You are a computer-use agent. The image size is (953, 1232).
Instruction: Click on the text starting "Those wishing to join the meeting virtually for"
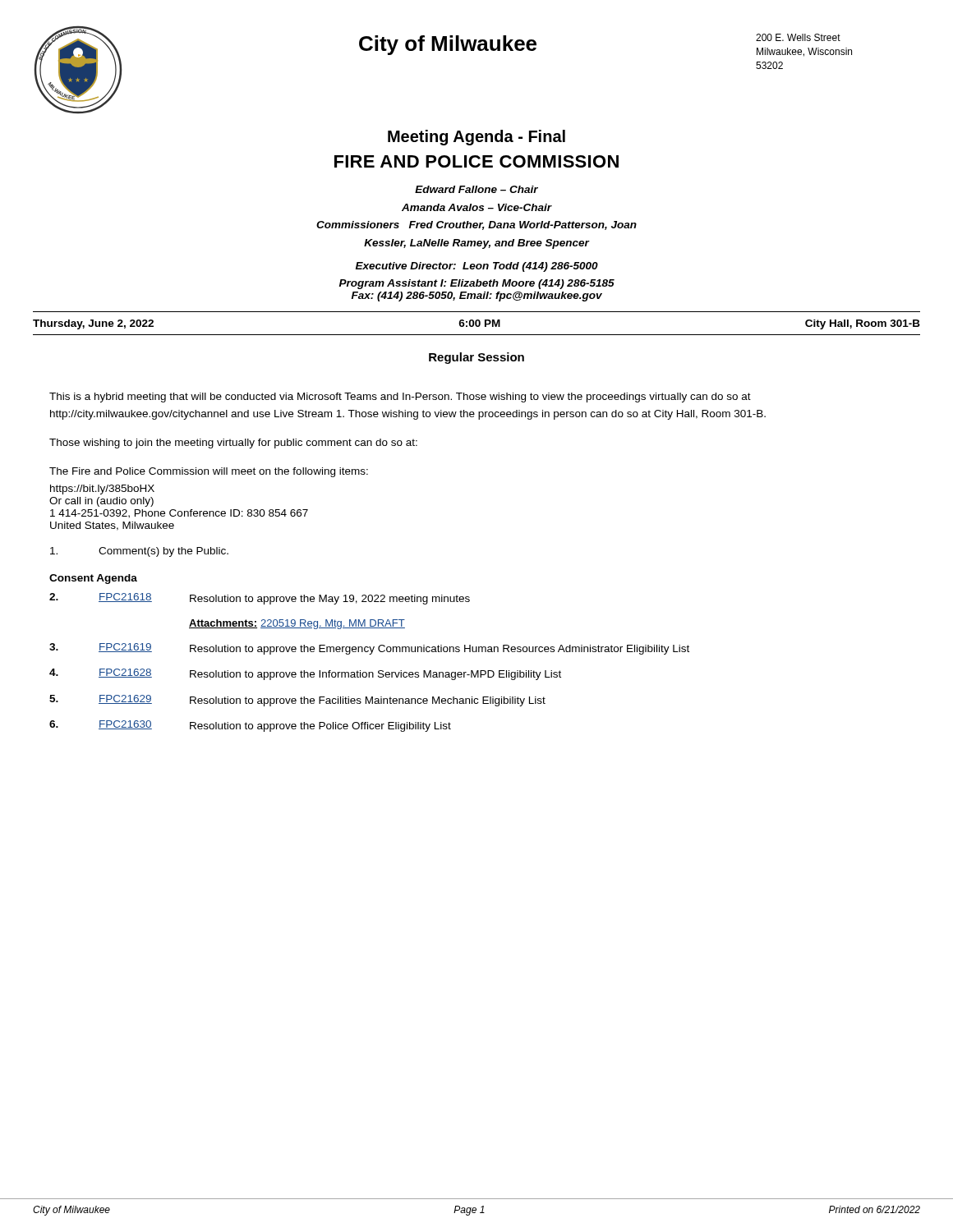coord(234,442)
